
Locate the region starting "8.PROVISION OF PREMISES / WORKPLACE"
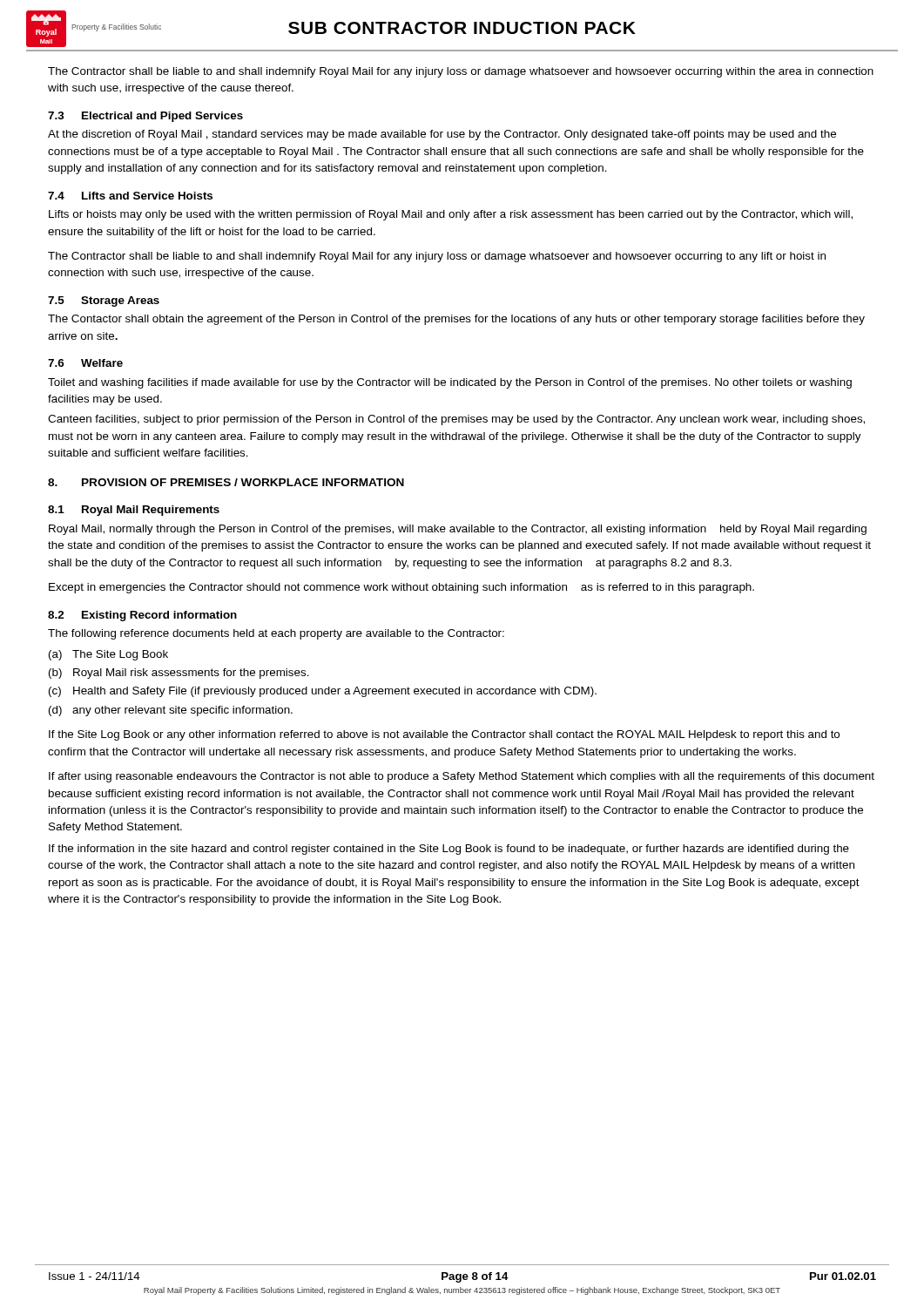tap(226, 482)
